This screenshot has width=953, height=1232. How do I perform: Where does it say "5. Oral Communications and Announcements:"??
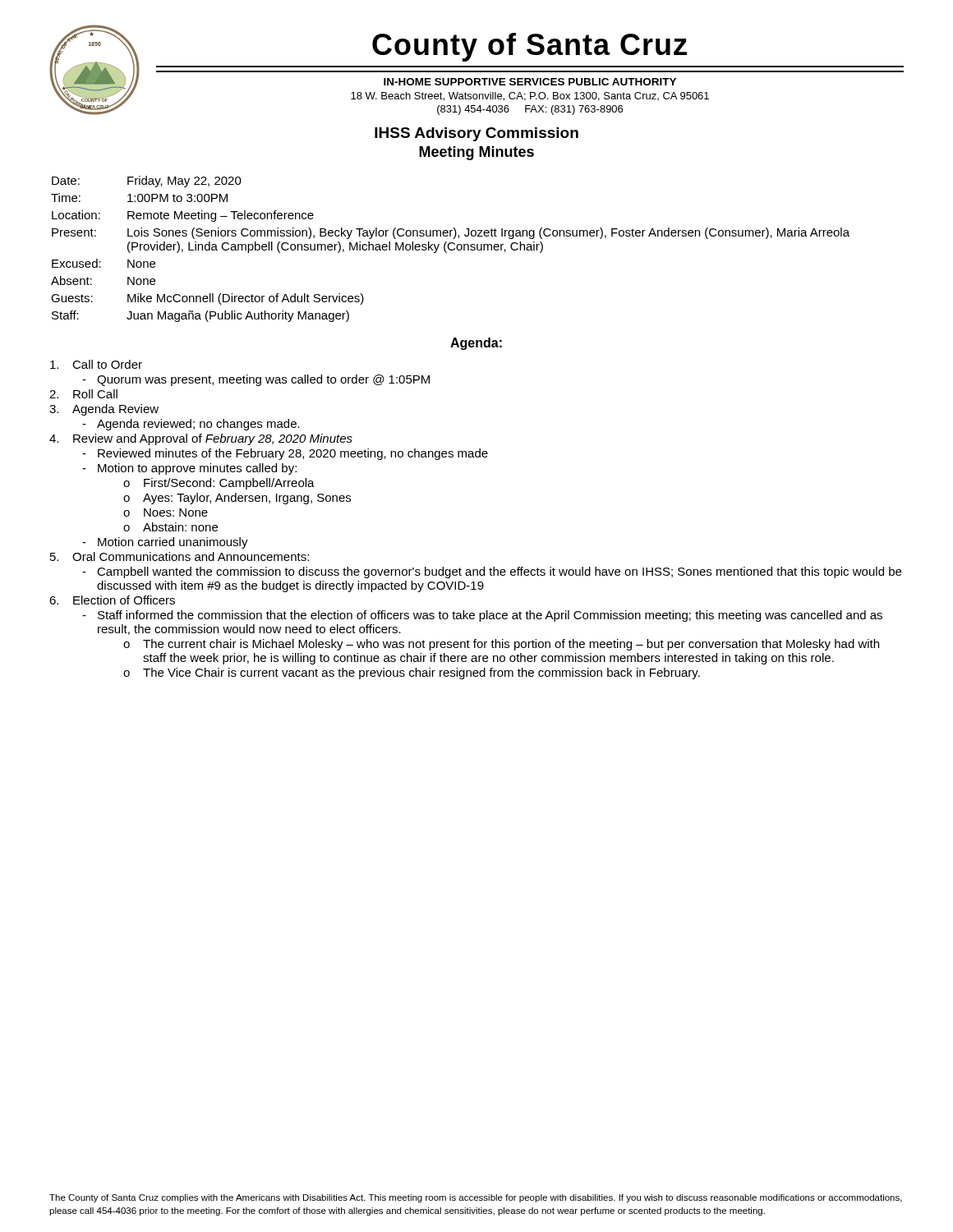tap(180, 556)
